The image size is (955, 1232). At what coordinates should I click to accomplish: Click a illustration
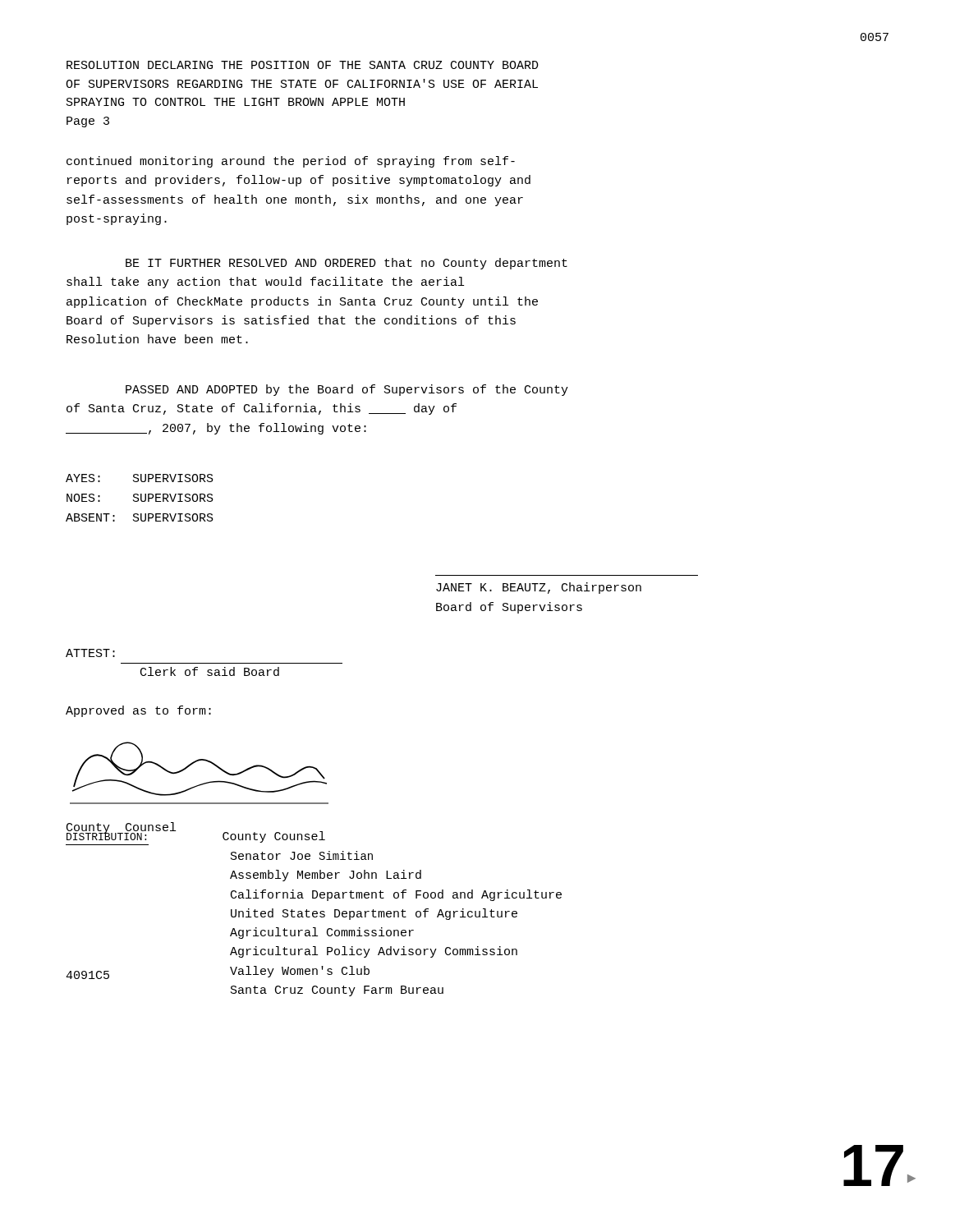point(205,768)
